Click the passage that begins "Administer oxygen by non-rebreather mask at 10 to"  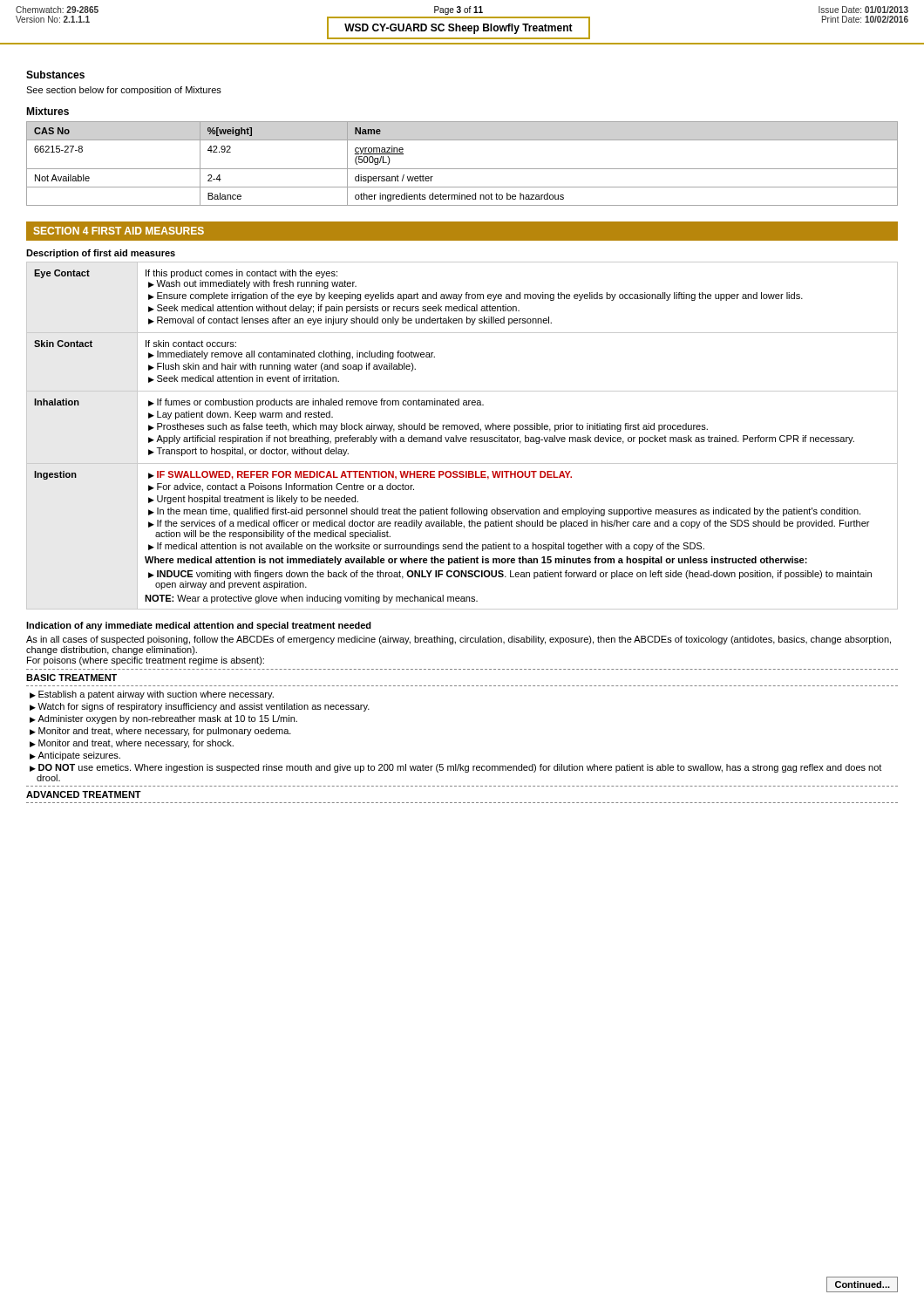point(168,718)
